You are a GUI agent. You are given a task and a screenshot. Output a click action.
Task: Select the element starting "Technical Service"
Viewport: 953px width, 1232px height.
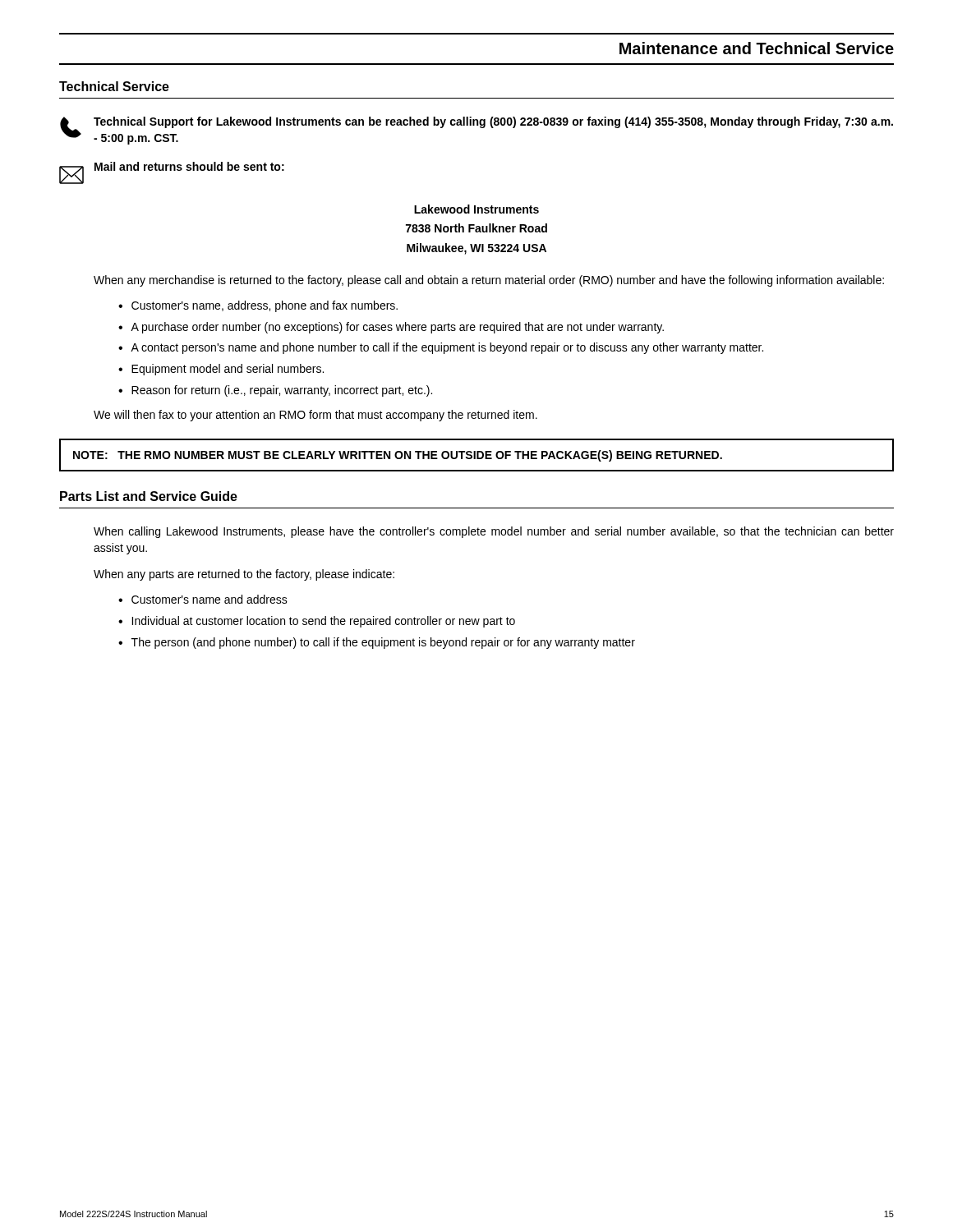(114, 87)
